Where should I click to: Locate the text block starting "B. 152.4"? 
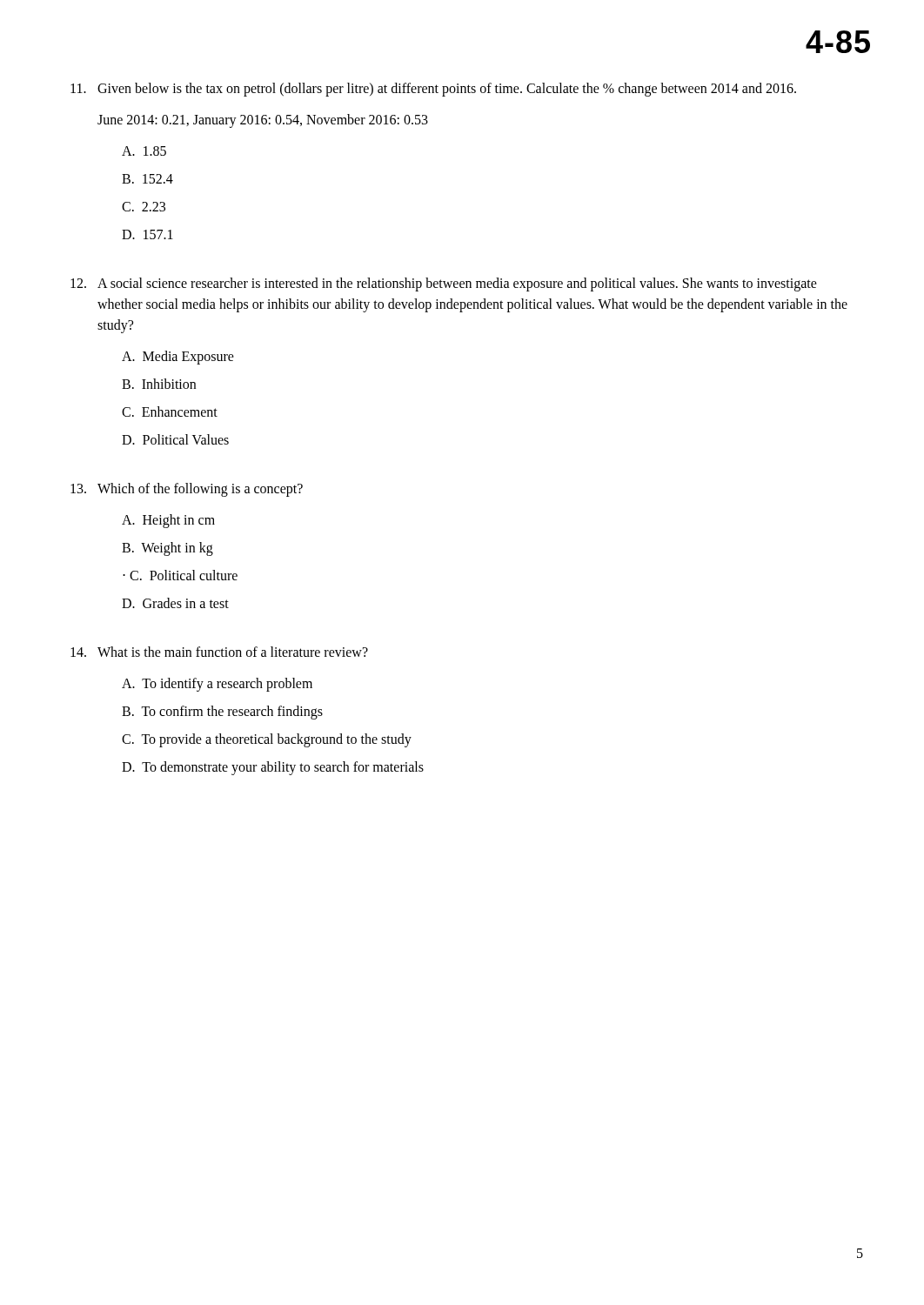coord(147,179)
